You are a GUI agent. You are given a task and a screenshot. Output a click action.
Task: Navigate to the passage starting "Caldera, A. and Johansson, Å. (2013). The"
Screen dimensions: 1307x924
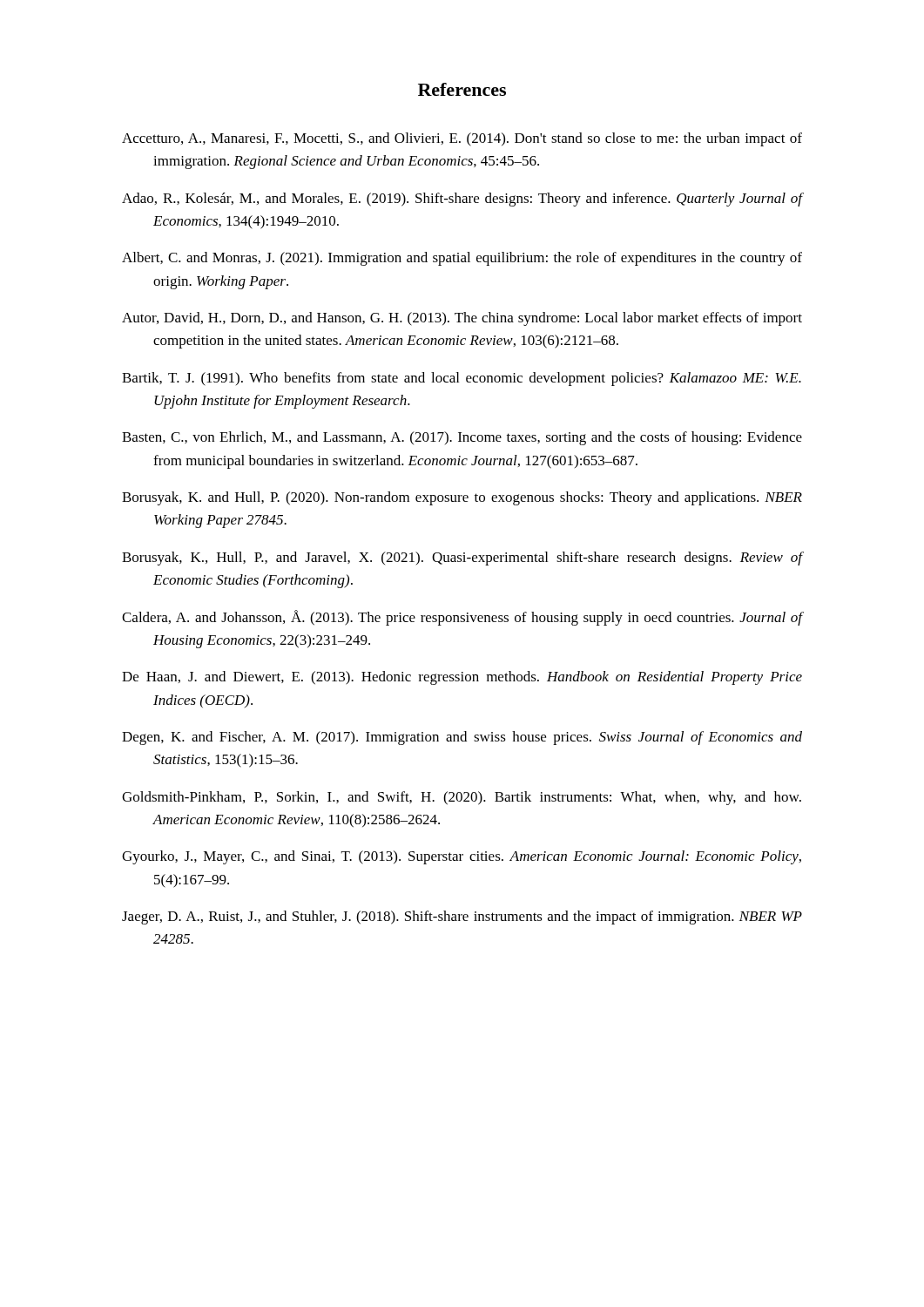[x=462, y=628]
